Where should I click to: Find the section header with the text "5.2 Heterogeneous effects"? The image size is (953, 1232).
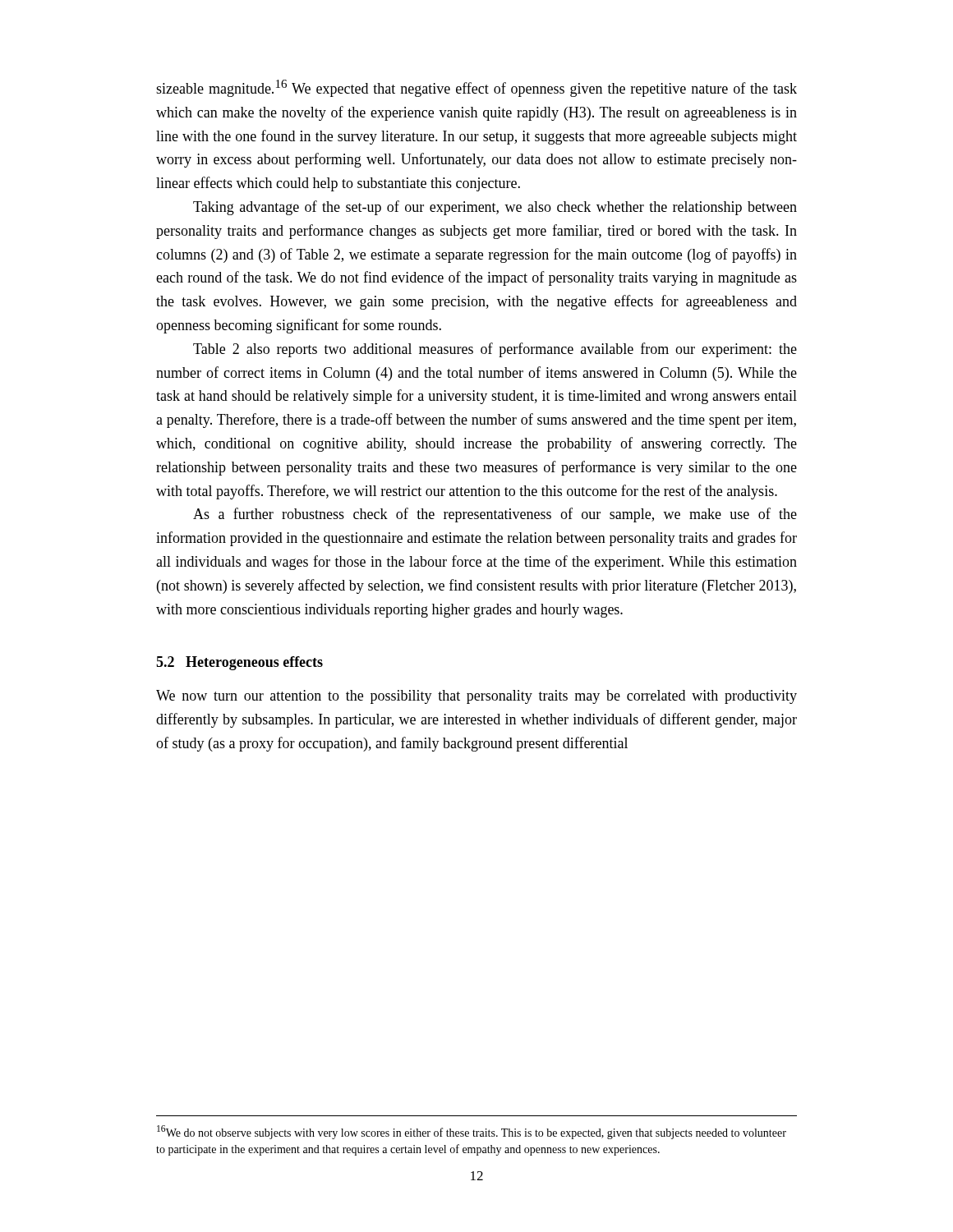tap(240, 662)
